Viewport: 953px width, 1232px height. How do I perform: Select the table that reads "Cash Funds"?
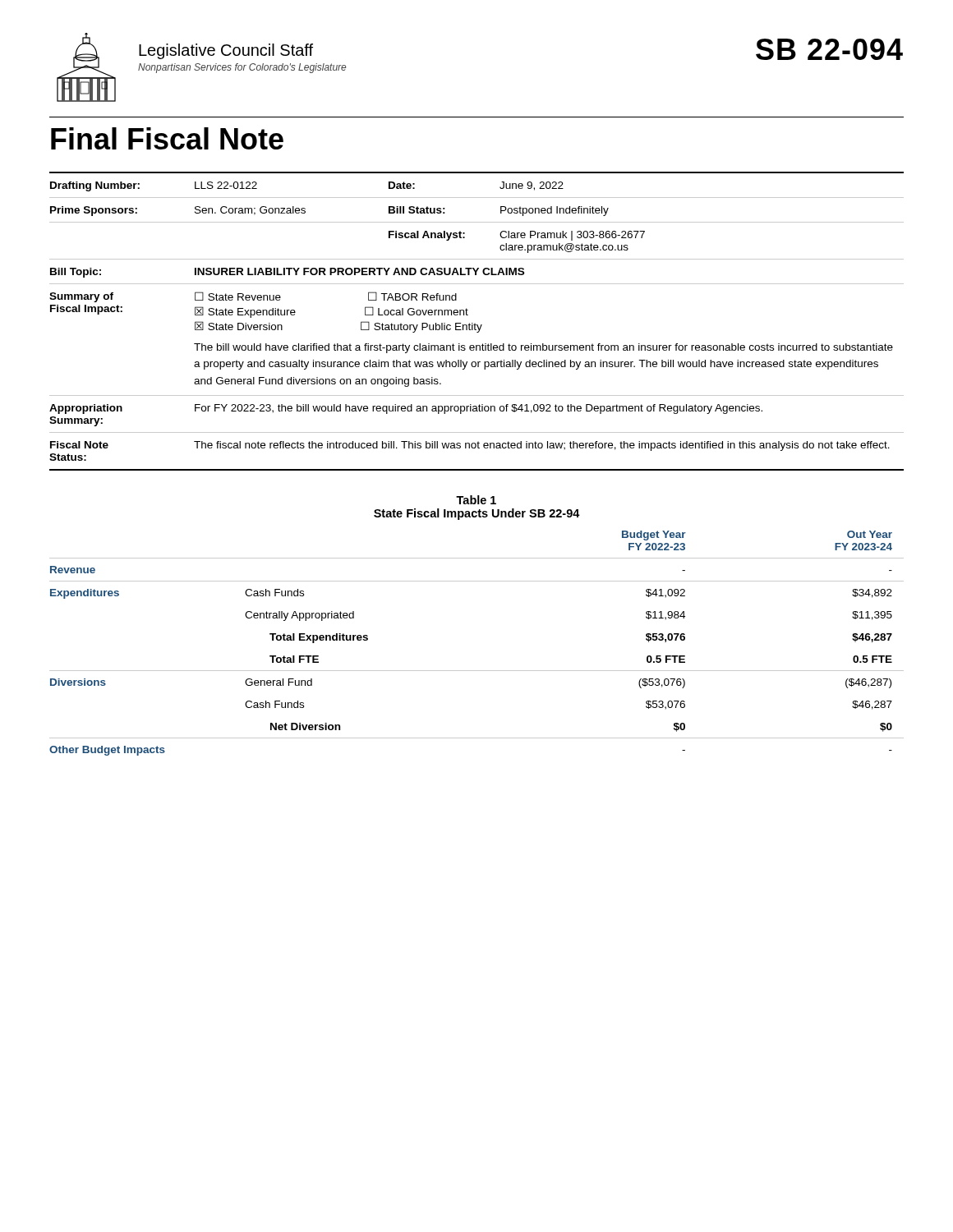476,642
